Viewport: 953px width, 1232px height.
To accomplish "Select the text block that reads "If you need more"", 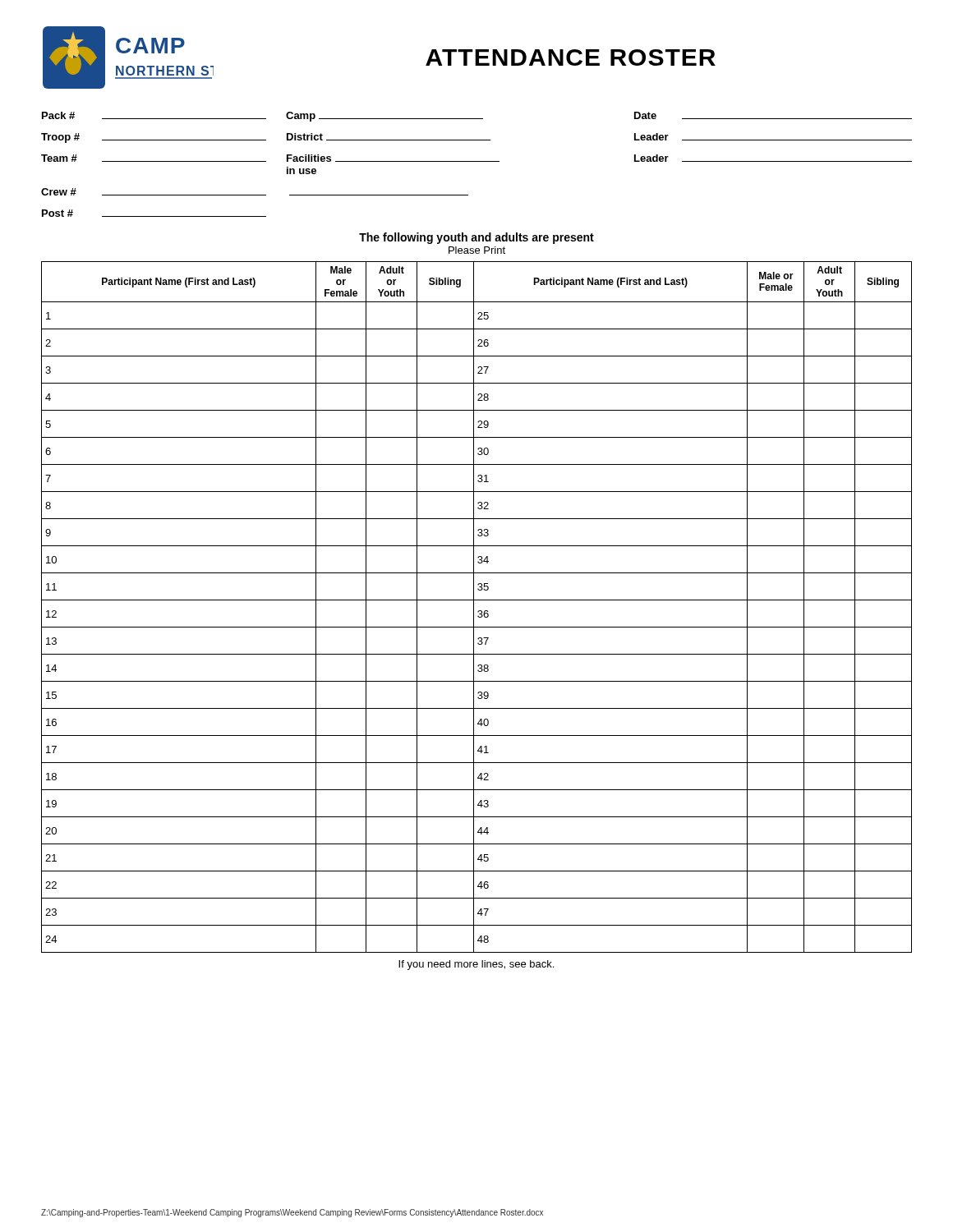I will [x=476, y=964].
